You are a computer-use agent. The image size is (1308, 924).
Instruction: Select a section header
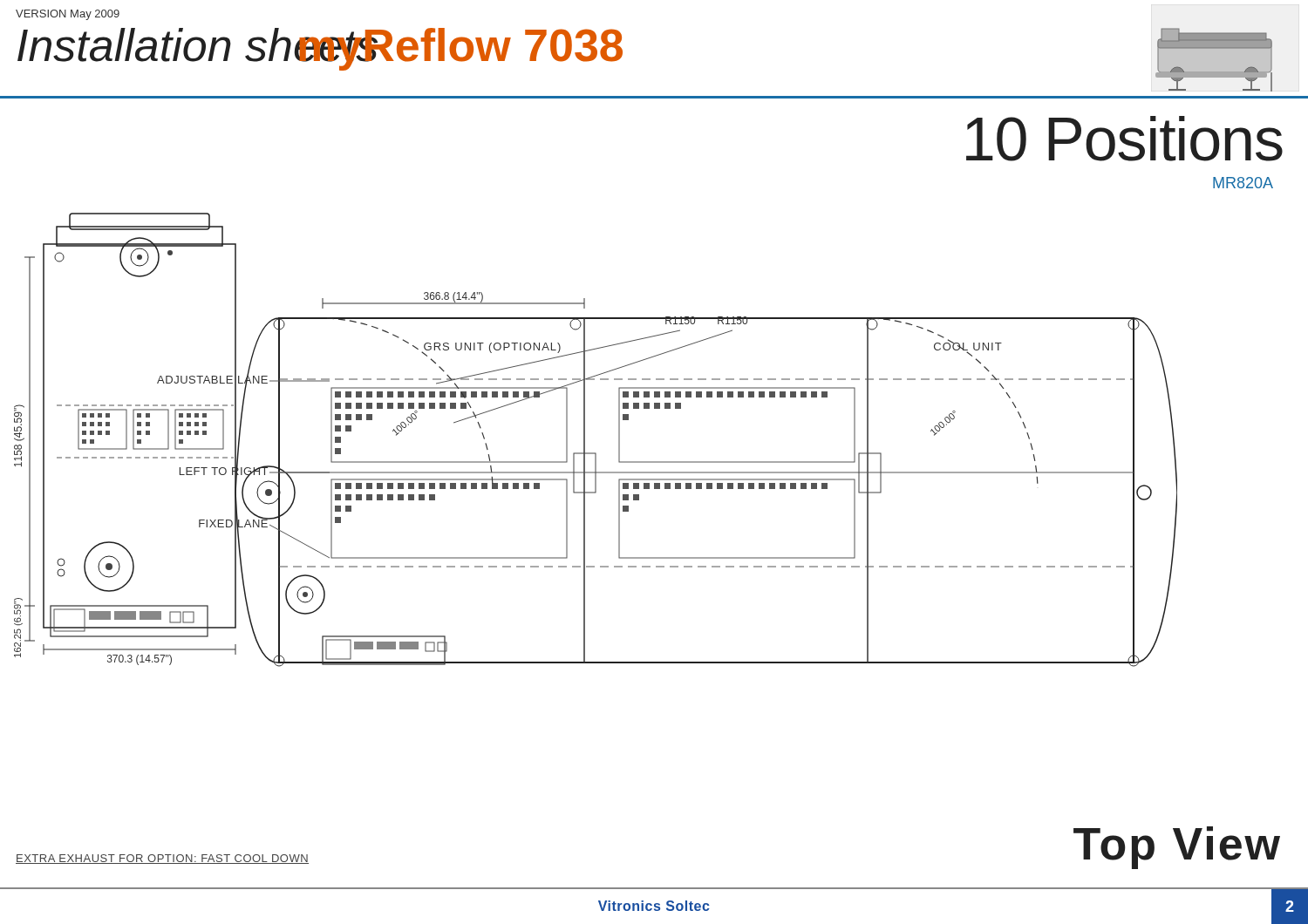pyautogui.click(x=1123, y=139)
